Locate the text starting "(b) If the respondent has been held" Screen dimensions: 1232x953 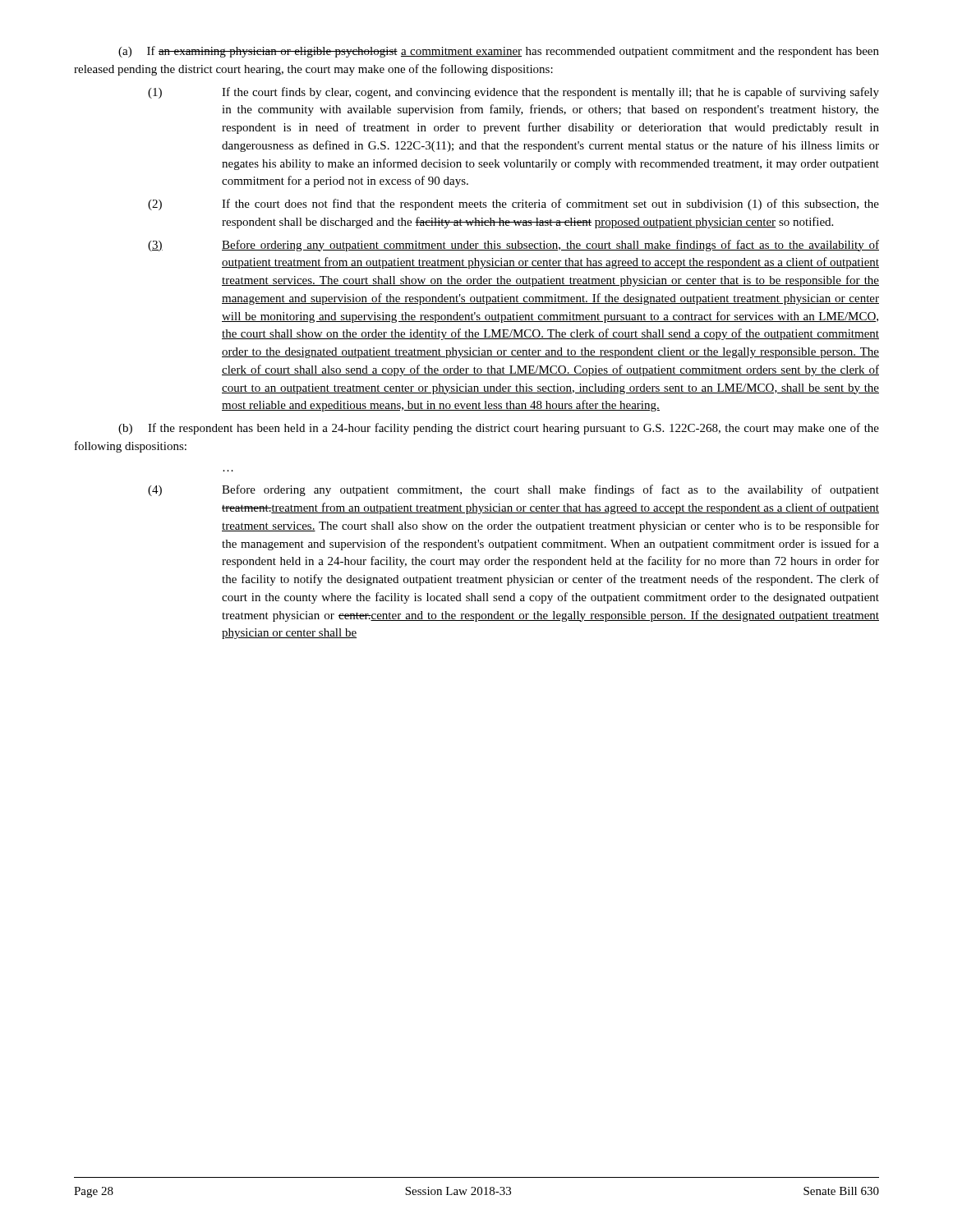(x=476, y=437)
